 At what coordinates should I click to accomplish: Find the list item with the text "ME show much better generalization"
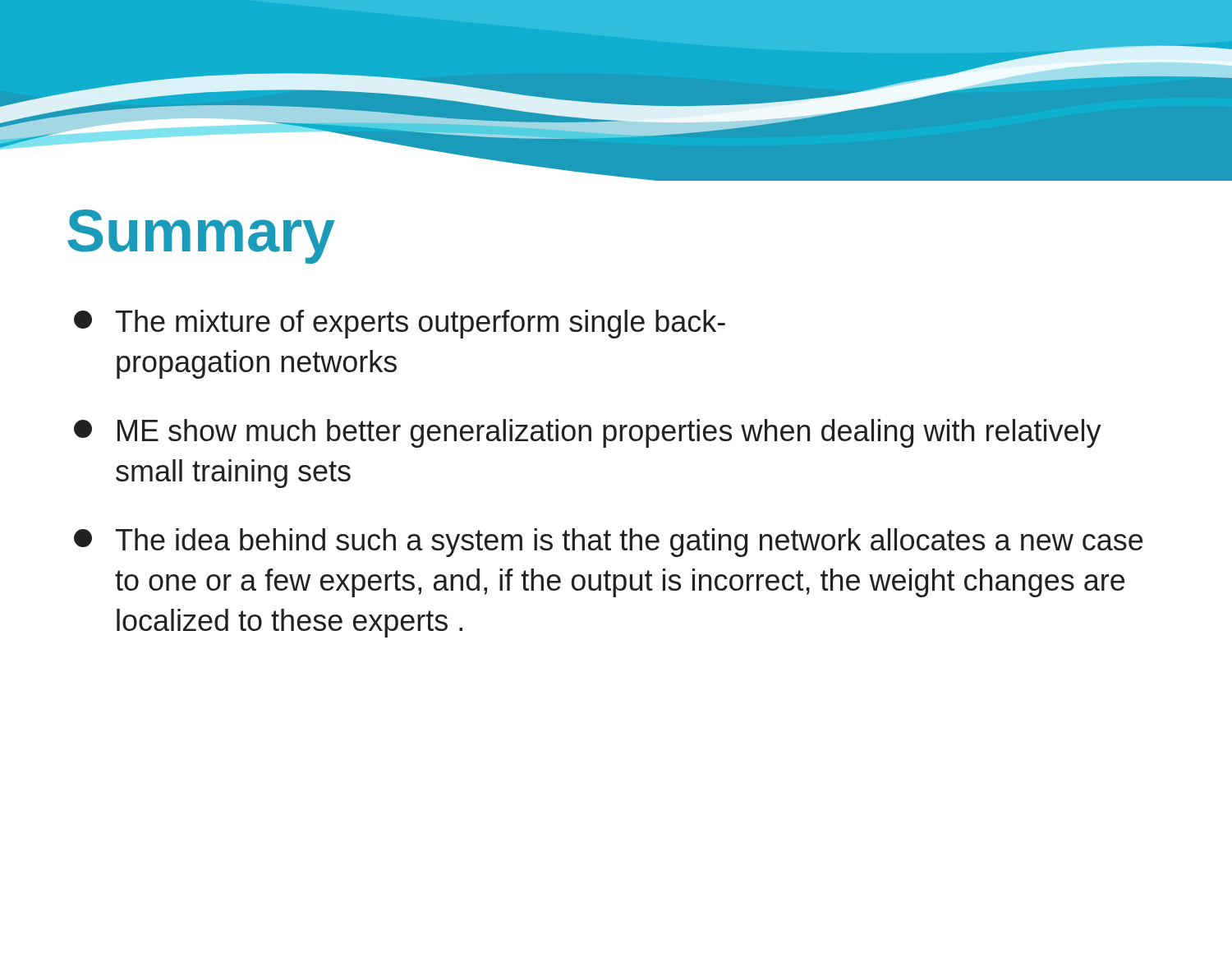(620, 452)
